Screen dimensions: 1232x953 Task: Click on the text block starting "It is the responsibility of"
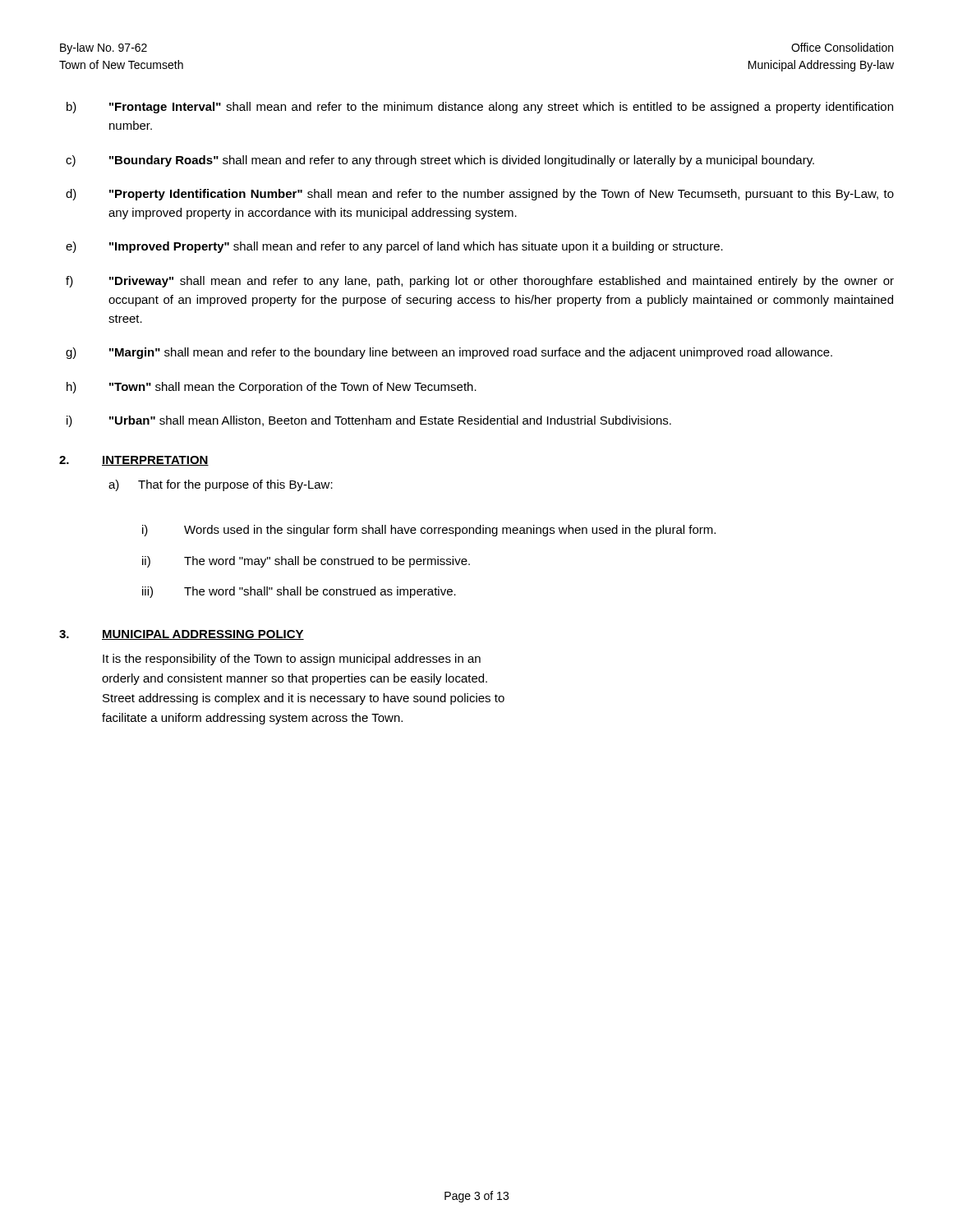(303, 688)
